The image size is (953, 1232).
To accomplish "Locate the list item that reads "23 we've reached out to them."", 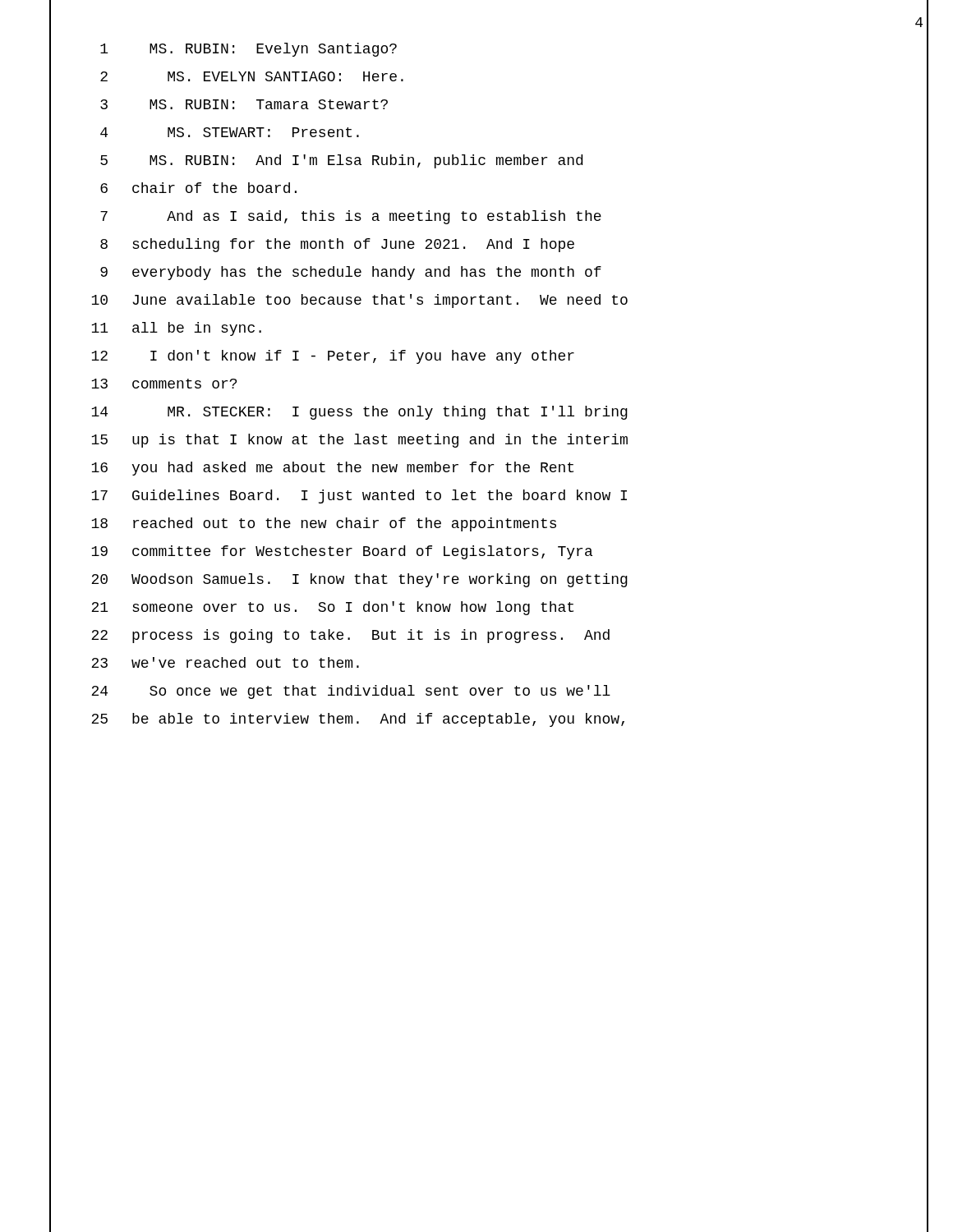I will (205, 663).
